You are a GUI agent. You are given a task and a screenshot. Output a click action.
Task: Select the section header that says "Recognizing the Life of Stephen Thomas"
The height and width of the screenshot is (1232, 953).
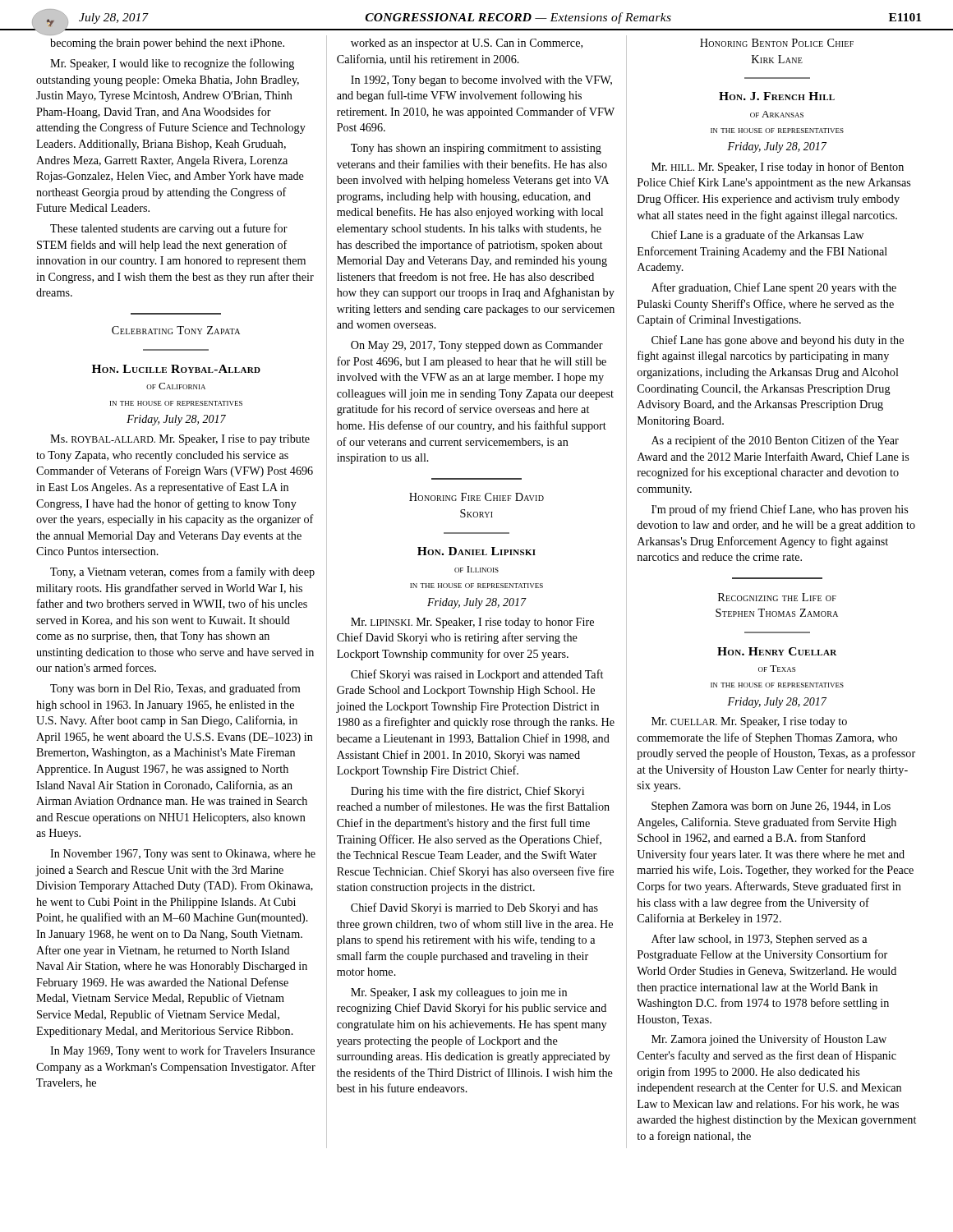click(777, 606)
